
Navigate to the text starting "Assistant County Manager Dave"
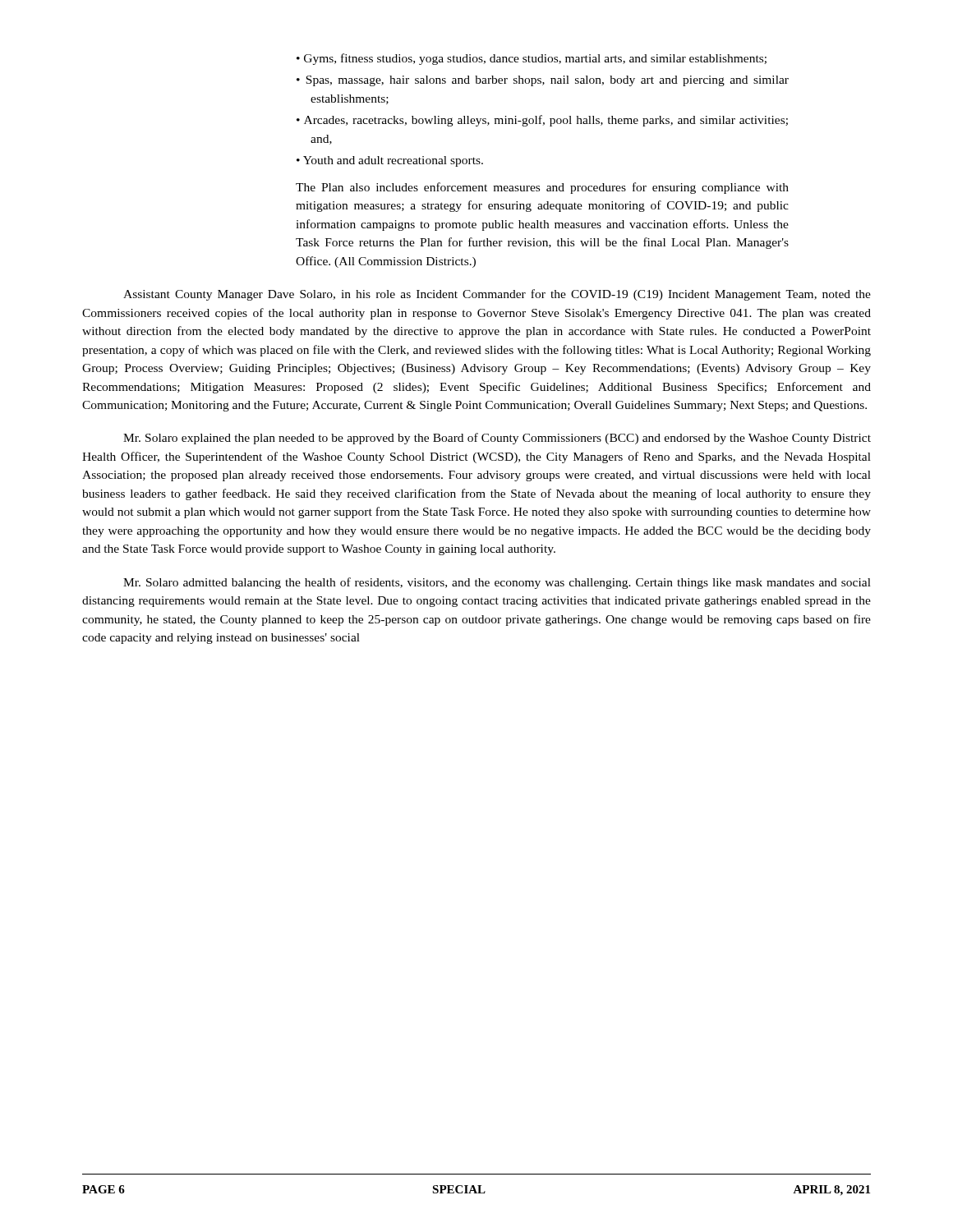tap(476, 349)
